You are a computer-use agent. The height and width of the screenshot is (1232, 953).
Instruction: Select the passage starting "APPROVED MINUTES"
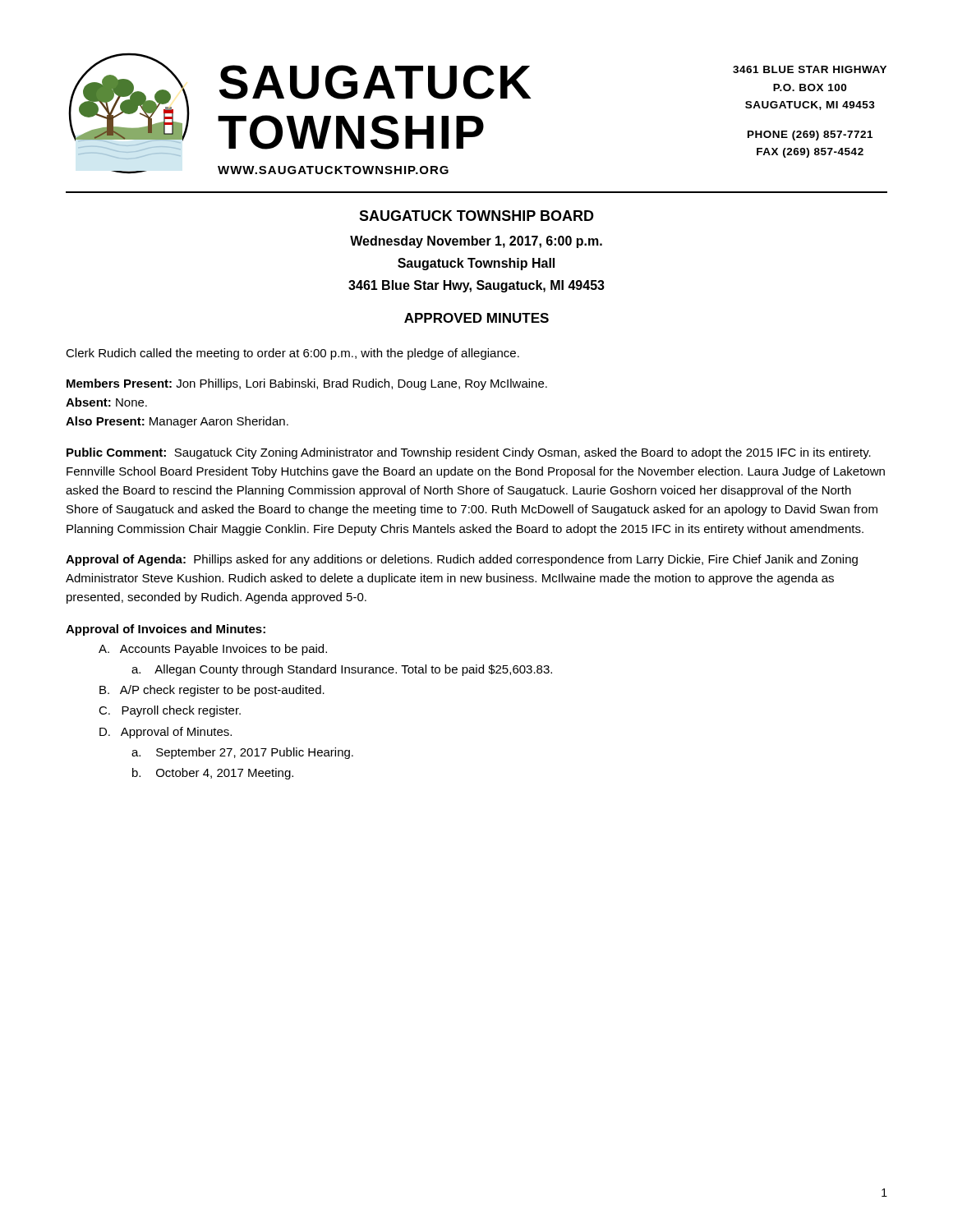tap(476, 318)
